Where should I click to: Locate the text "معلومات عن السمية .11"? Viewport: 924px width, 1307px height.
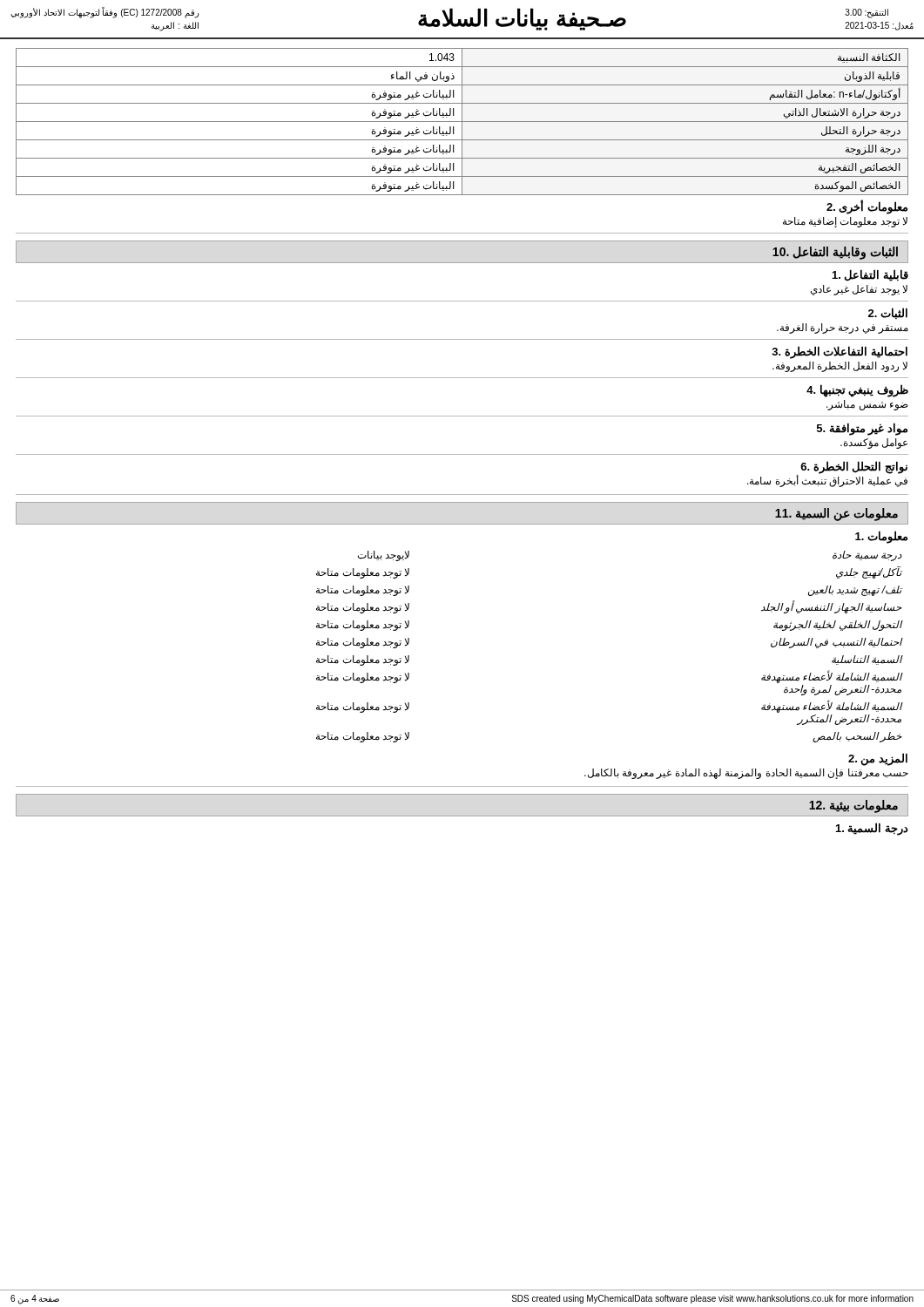(837, 513)
